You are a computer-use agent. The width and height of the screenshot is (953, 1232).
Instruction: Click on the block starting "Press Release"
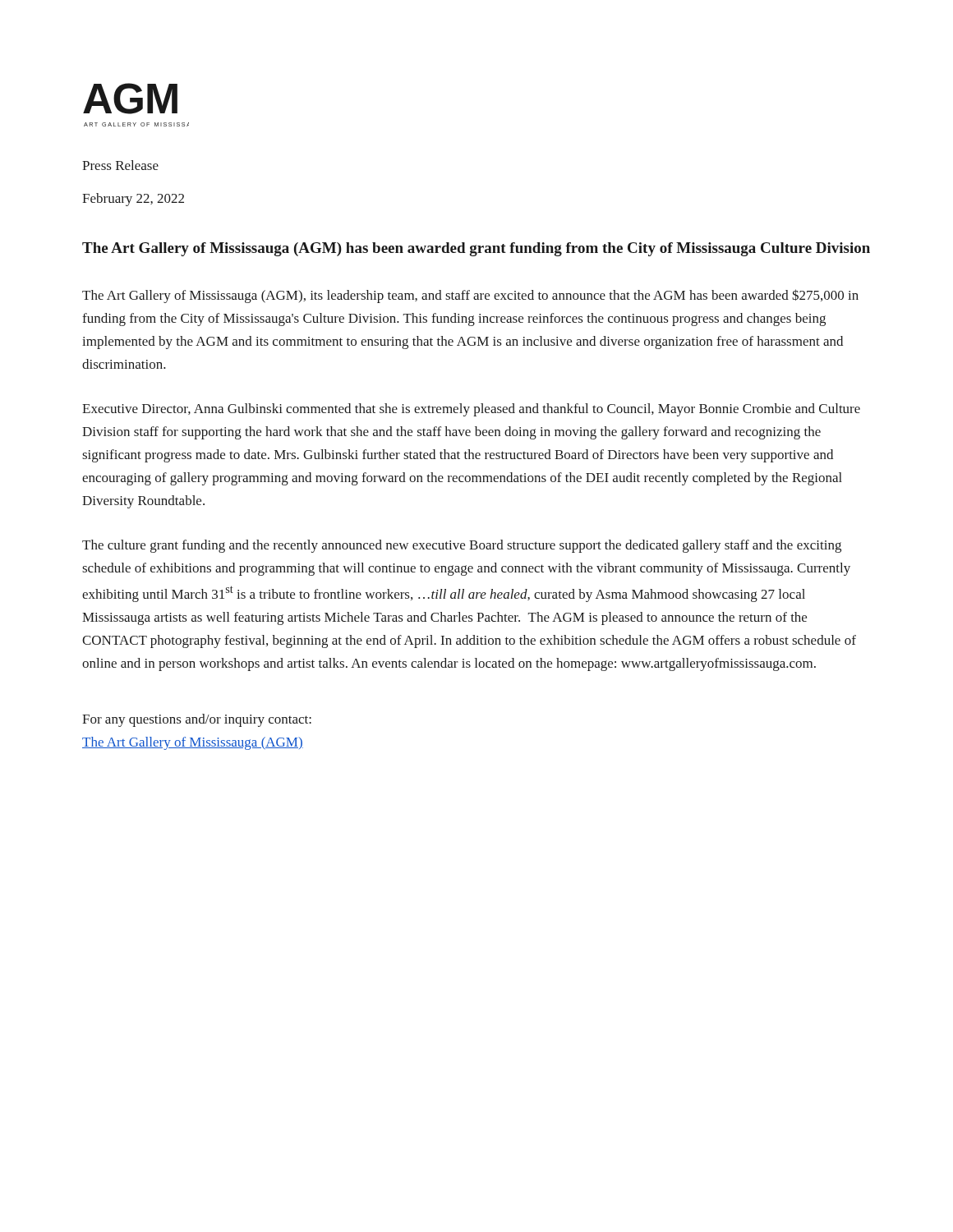tap(120, 166)
